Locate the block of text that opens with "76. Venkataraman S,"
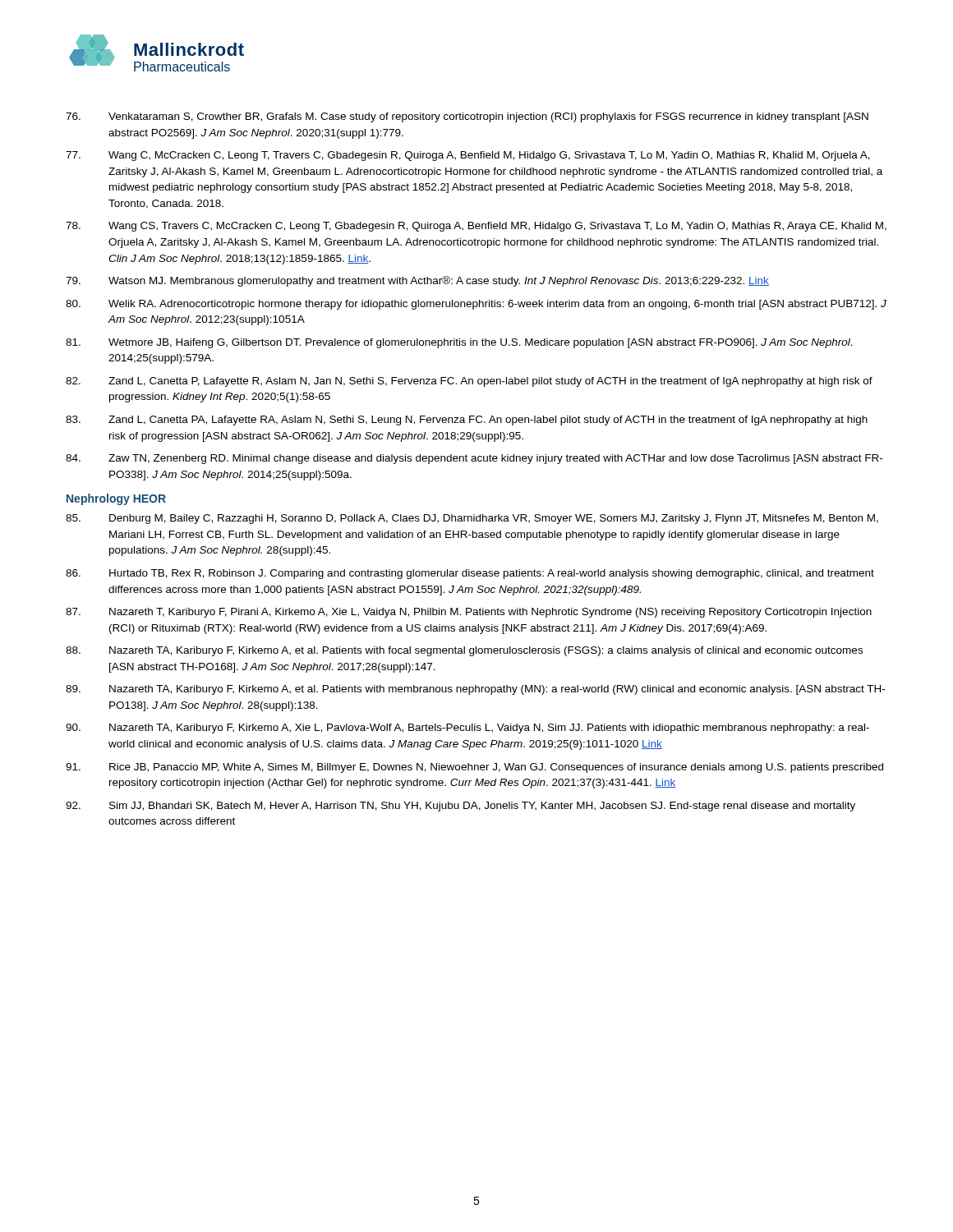The width and height of the screenshot is (953, 1232). 476,124
